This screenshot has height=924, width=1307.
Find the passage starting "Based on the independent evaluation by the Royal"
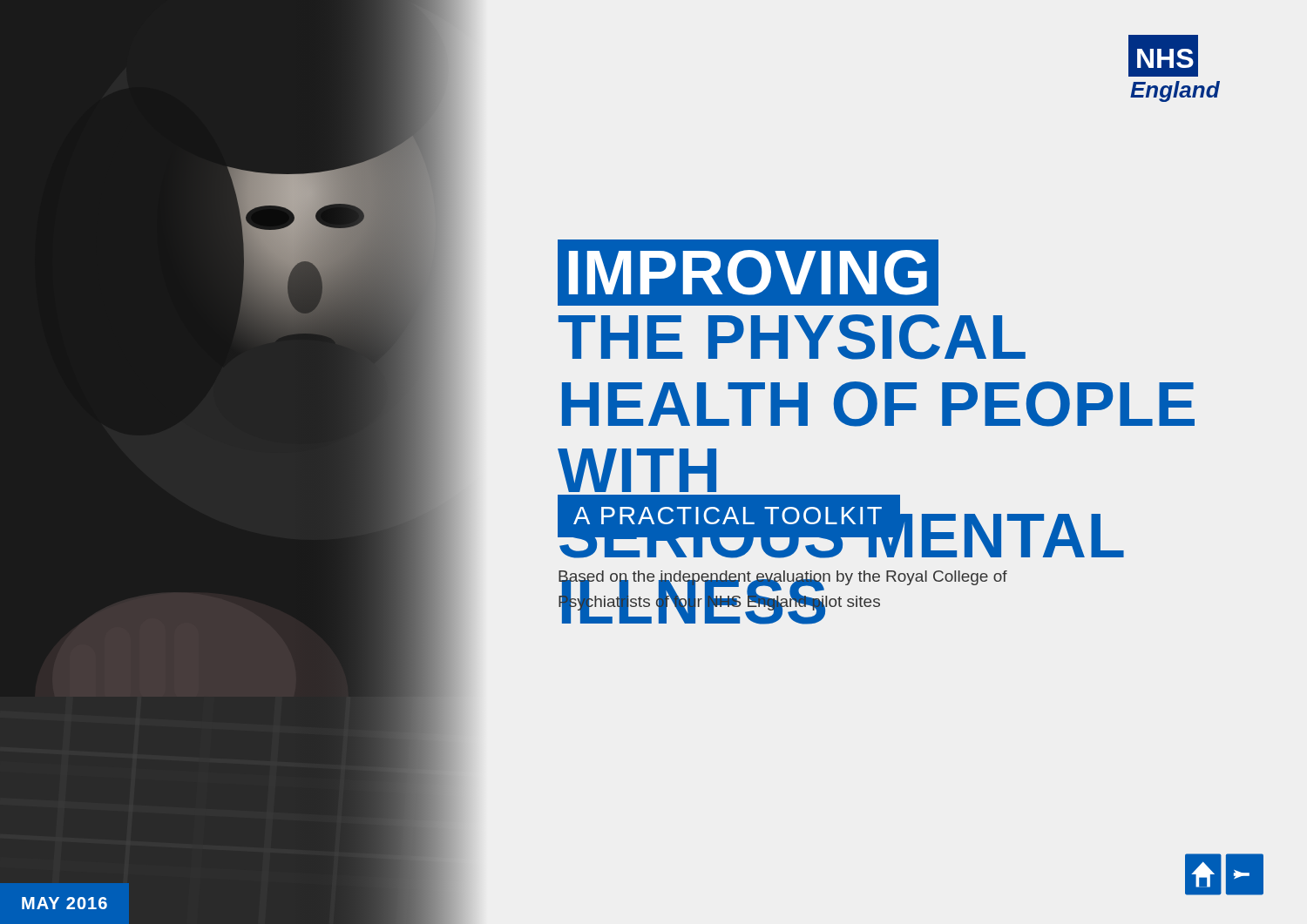(806, 589)
